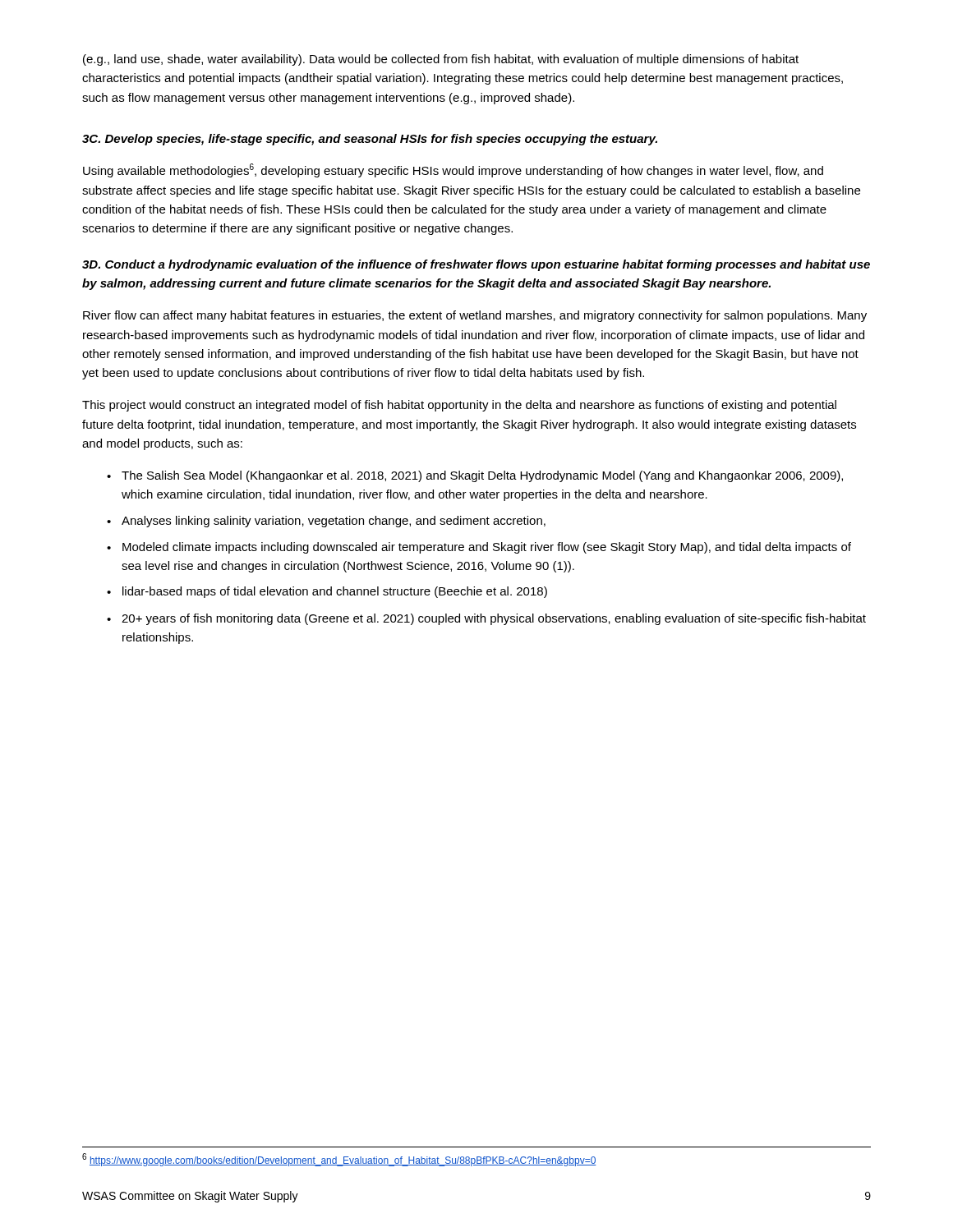Where is the passage that starts "(e.g., land use, shade, water availability)."?
The width and height of the screenshot is (953, 1232).
(463, 78)
